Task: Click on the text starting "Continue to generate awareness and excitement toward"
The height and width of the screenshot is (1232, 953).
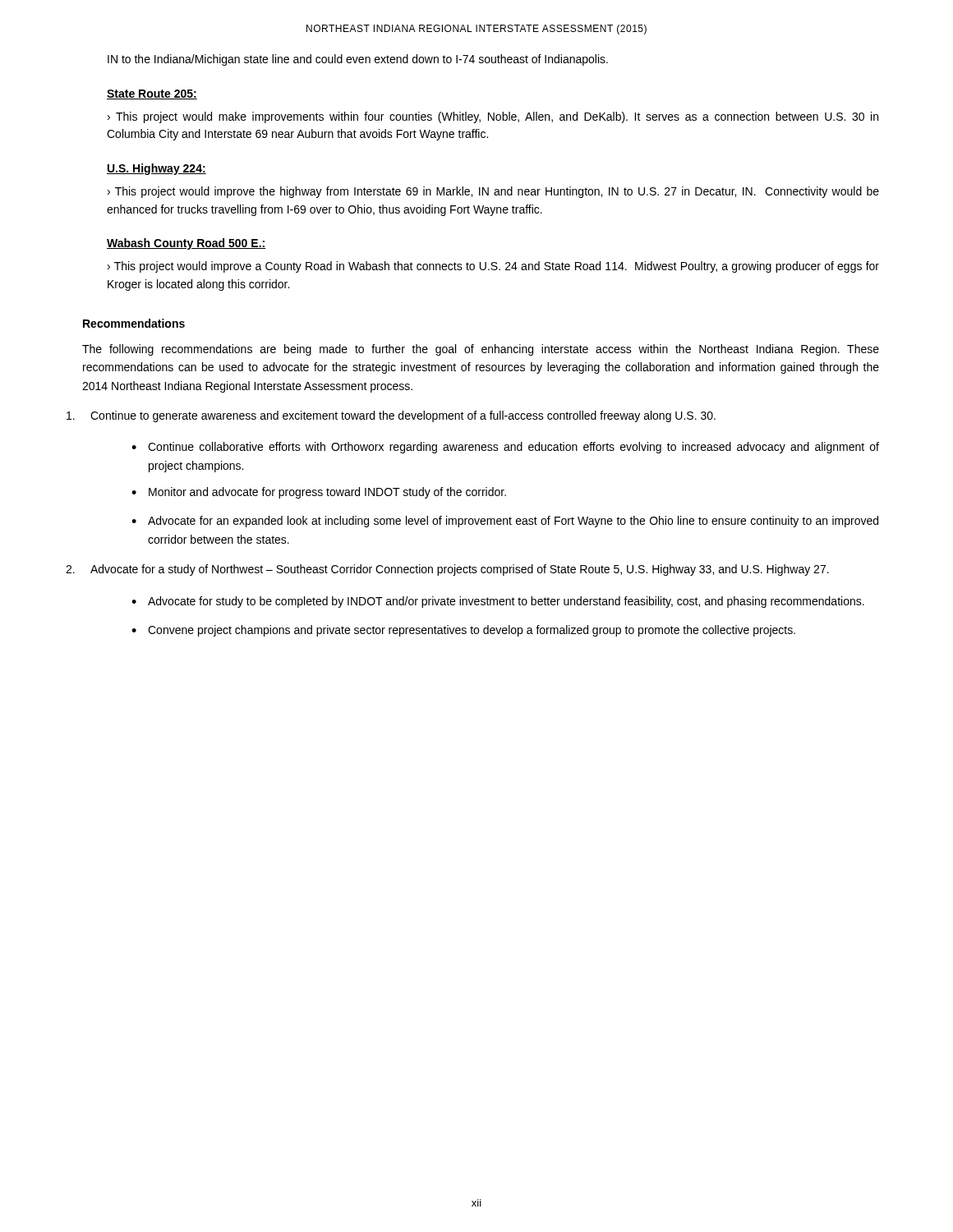Action: pos(472,416)
